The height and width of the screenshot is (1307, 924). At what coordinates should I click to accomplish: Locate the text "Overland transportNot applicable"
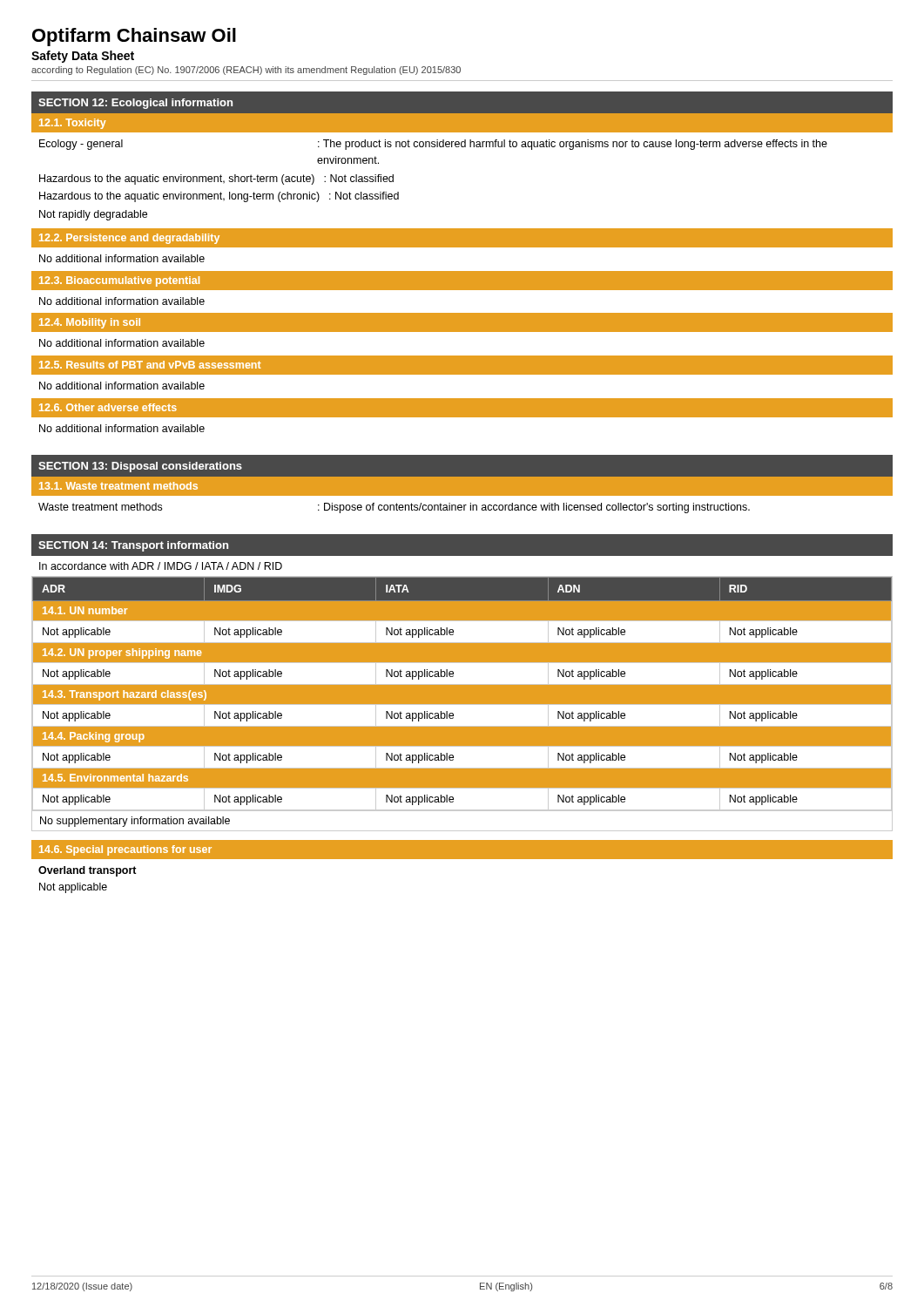(x=87, y=879)
